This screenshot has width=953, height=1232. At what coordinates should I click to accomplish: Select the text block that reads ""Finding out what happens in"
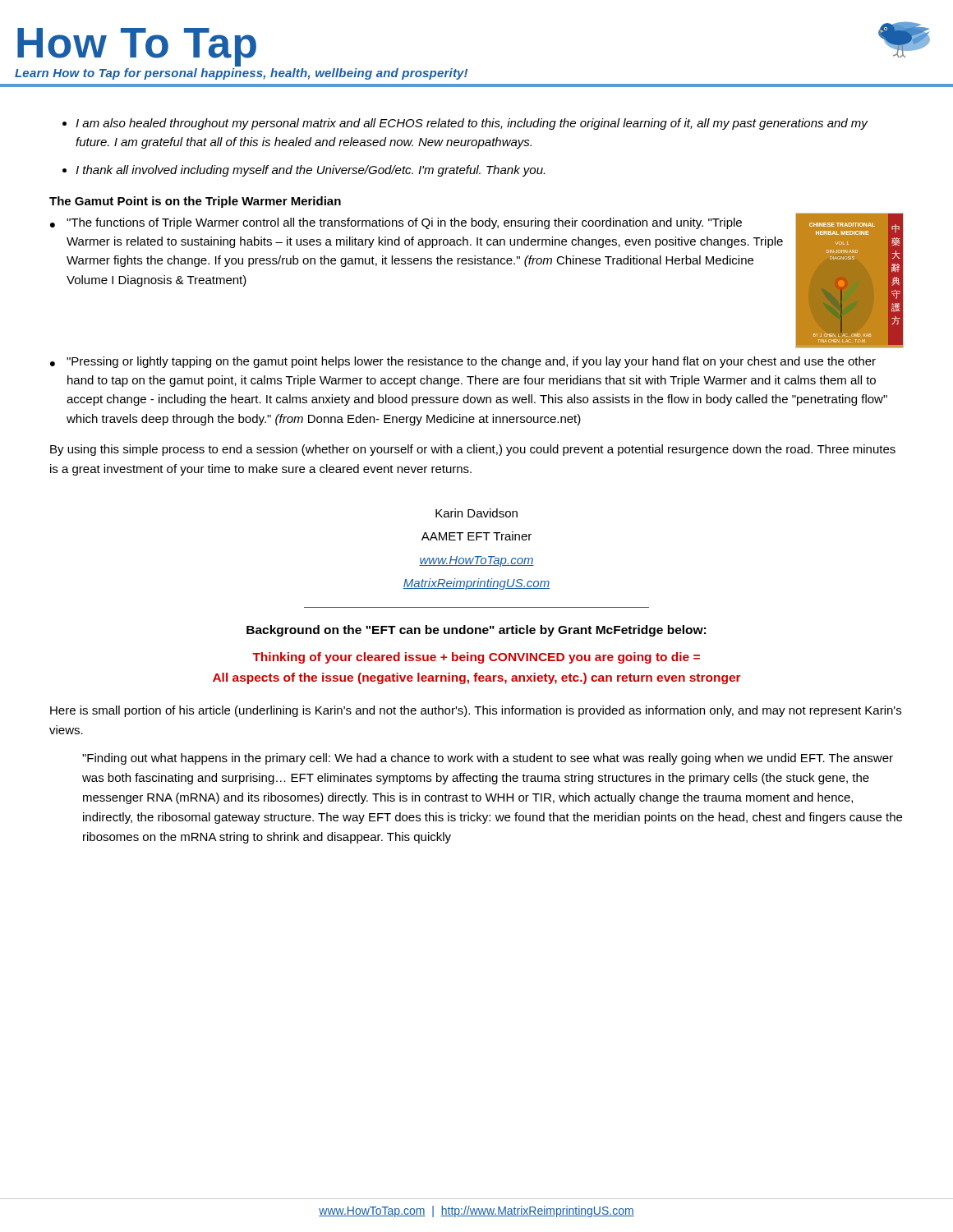(x=492, y=797)
